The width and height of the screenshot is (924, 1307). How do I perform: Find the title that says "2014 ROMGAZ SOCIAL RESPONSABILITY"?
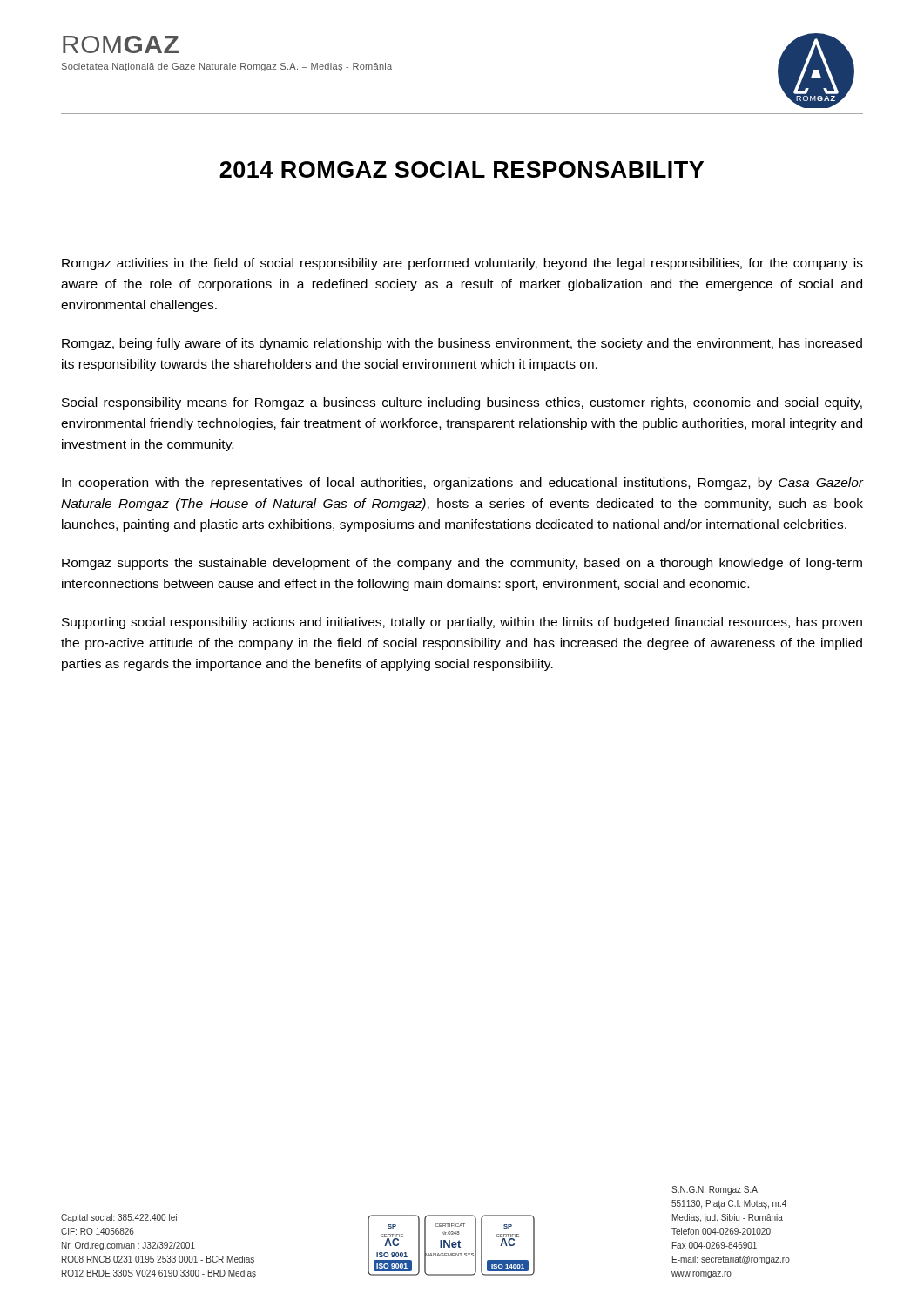pyautogui.click(x=462, y=170)
